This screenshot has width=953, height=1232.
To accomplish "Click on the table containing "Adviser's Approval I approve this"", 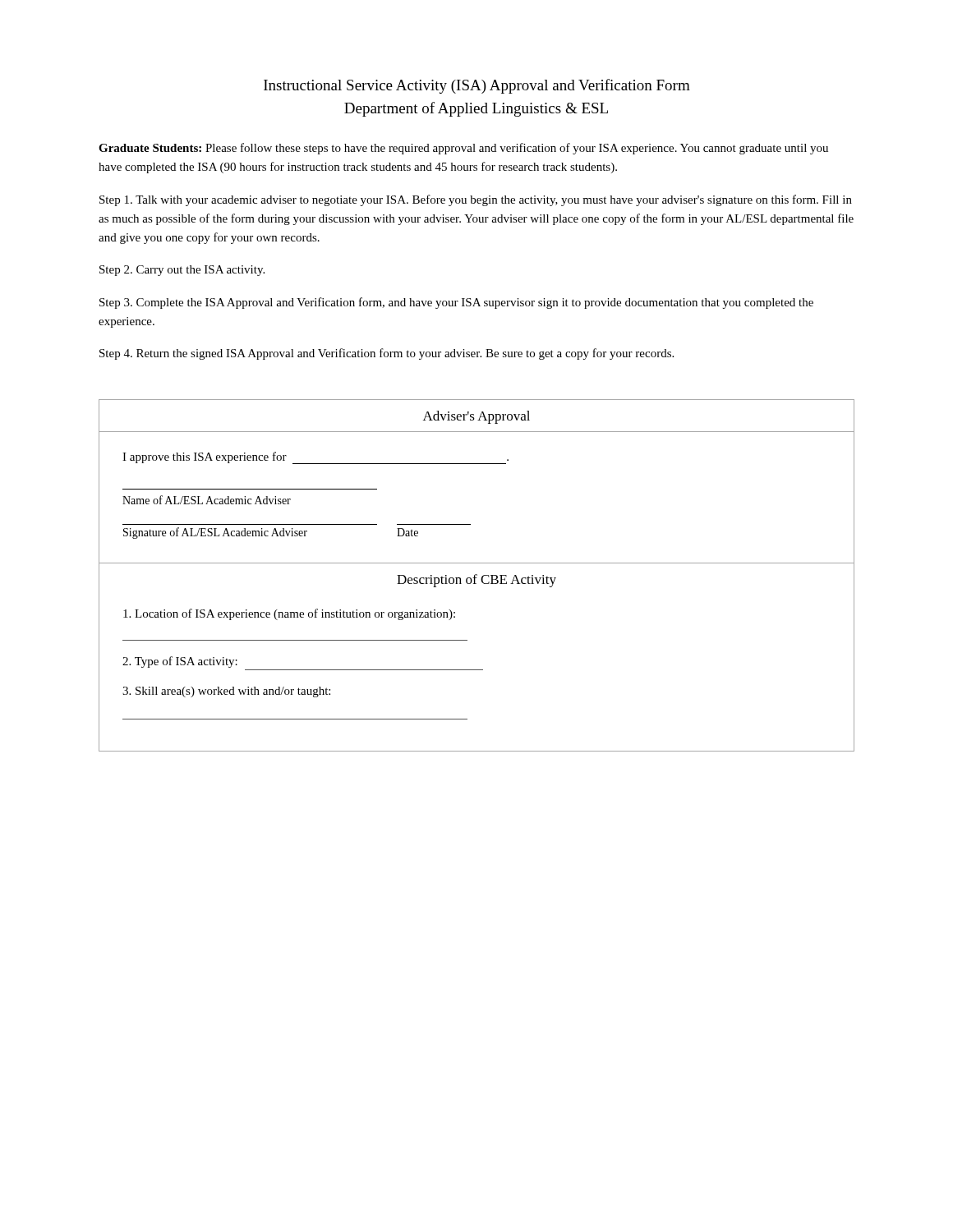I will click(476, 575).
